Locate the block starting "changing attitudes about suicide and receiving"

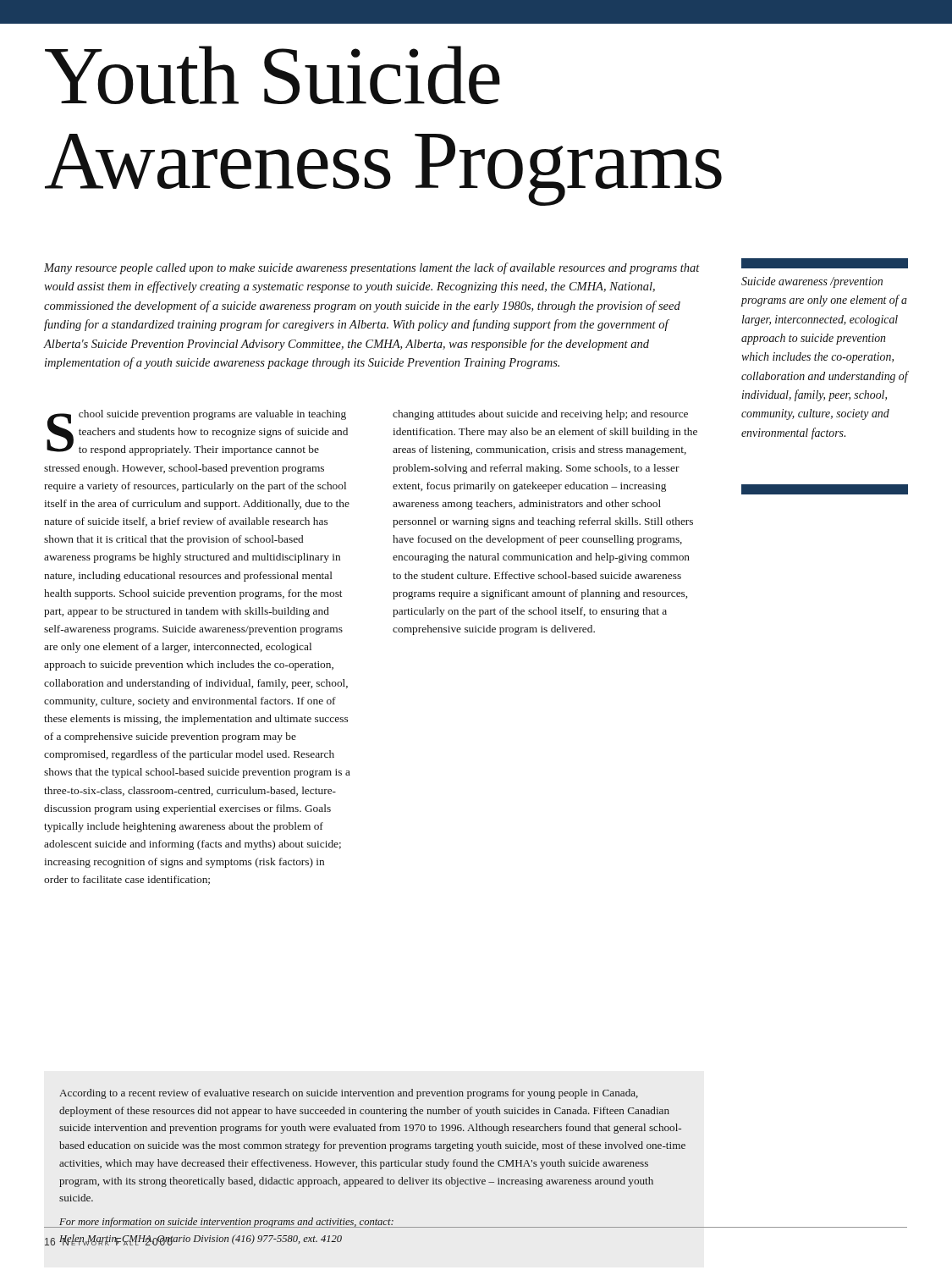point(546,521)
